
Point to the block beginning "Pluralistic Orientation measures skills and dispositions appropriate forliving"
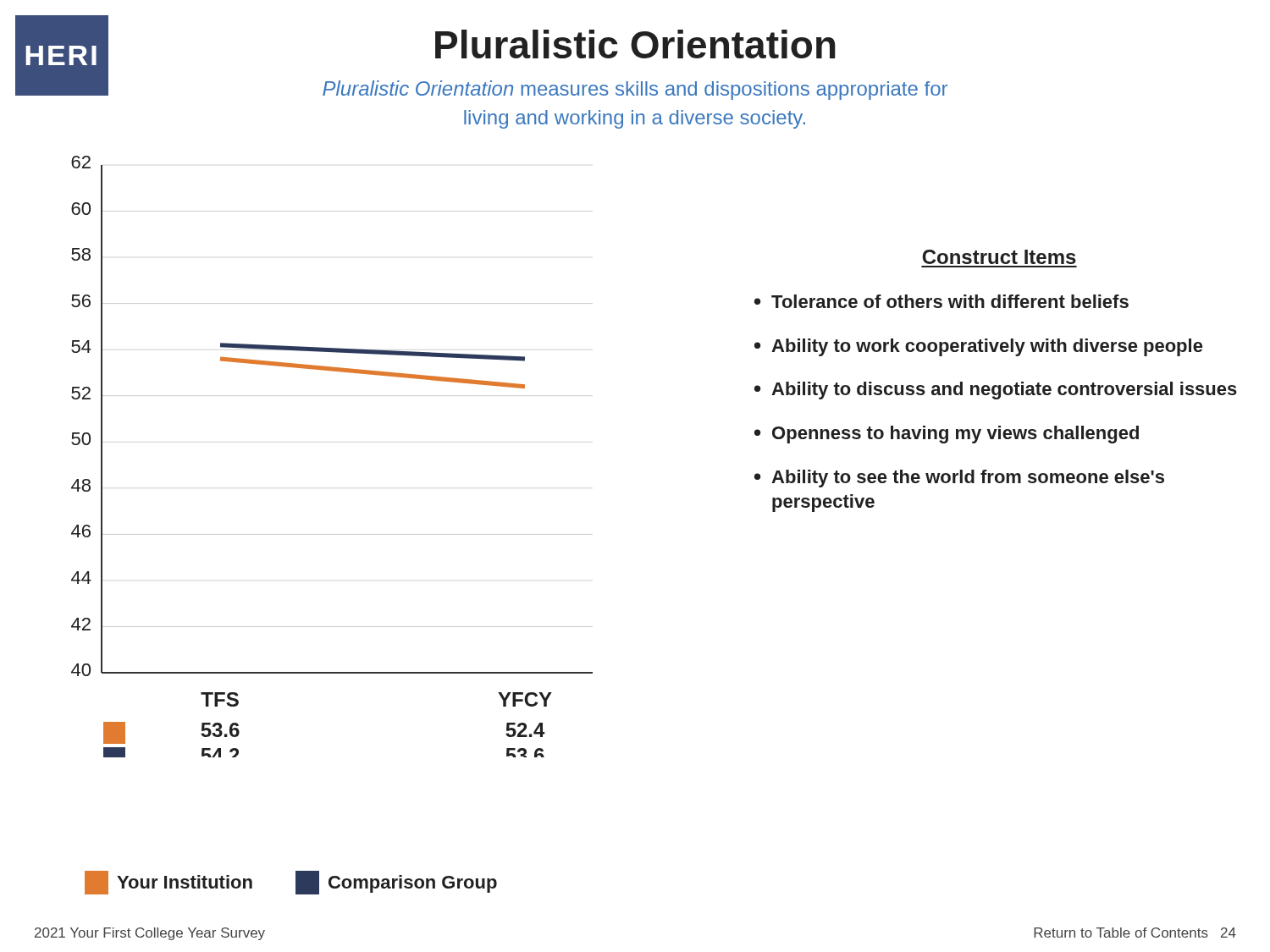[x=635, y=103]
